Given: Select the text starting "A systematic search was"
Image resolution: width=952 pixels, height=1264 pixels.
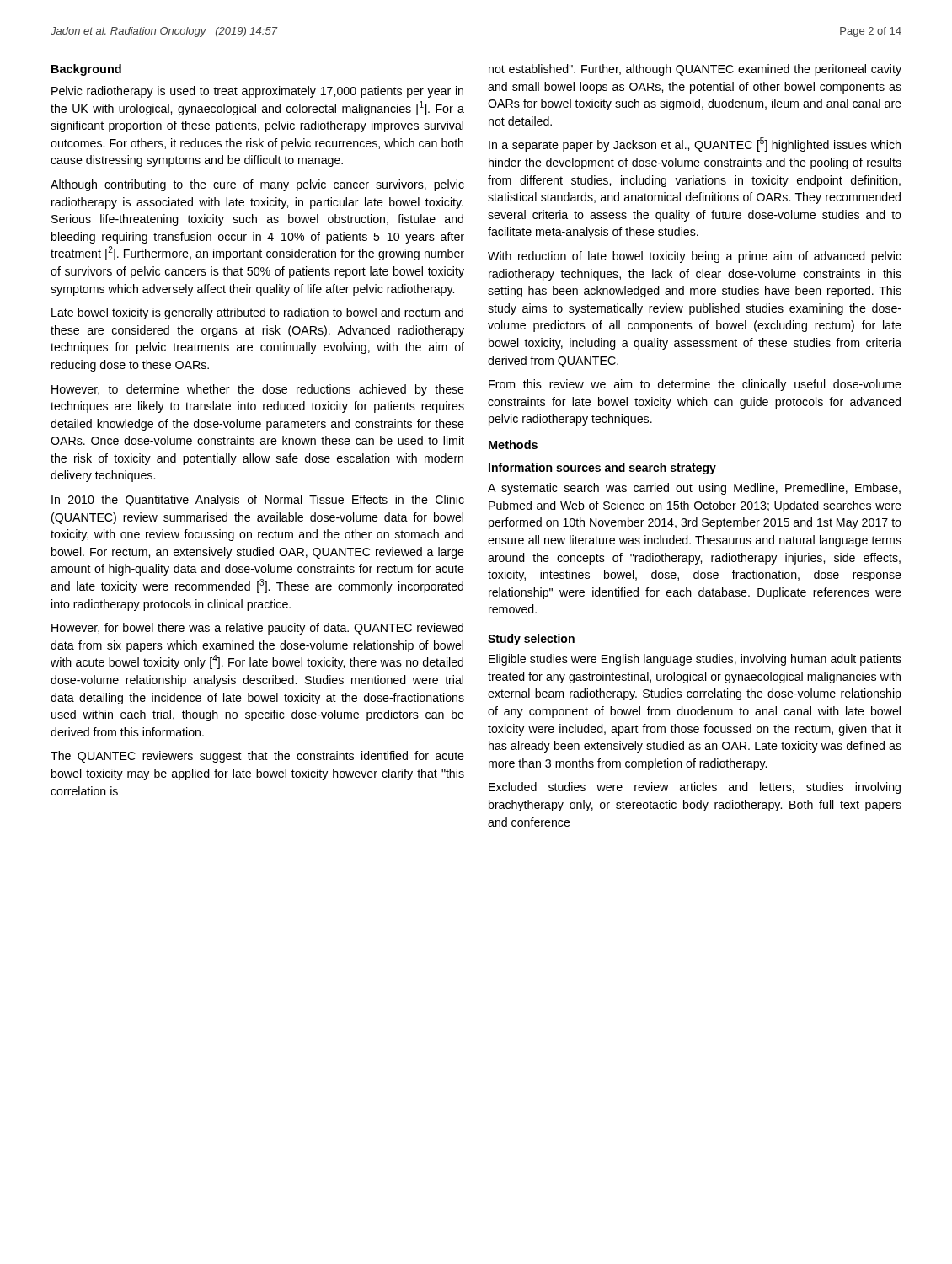Looking at the screenshot, I should click(695, 549).
